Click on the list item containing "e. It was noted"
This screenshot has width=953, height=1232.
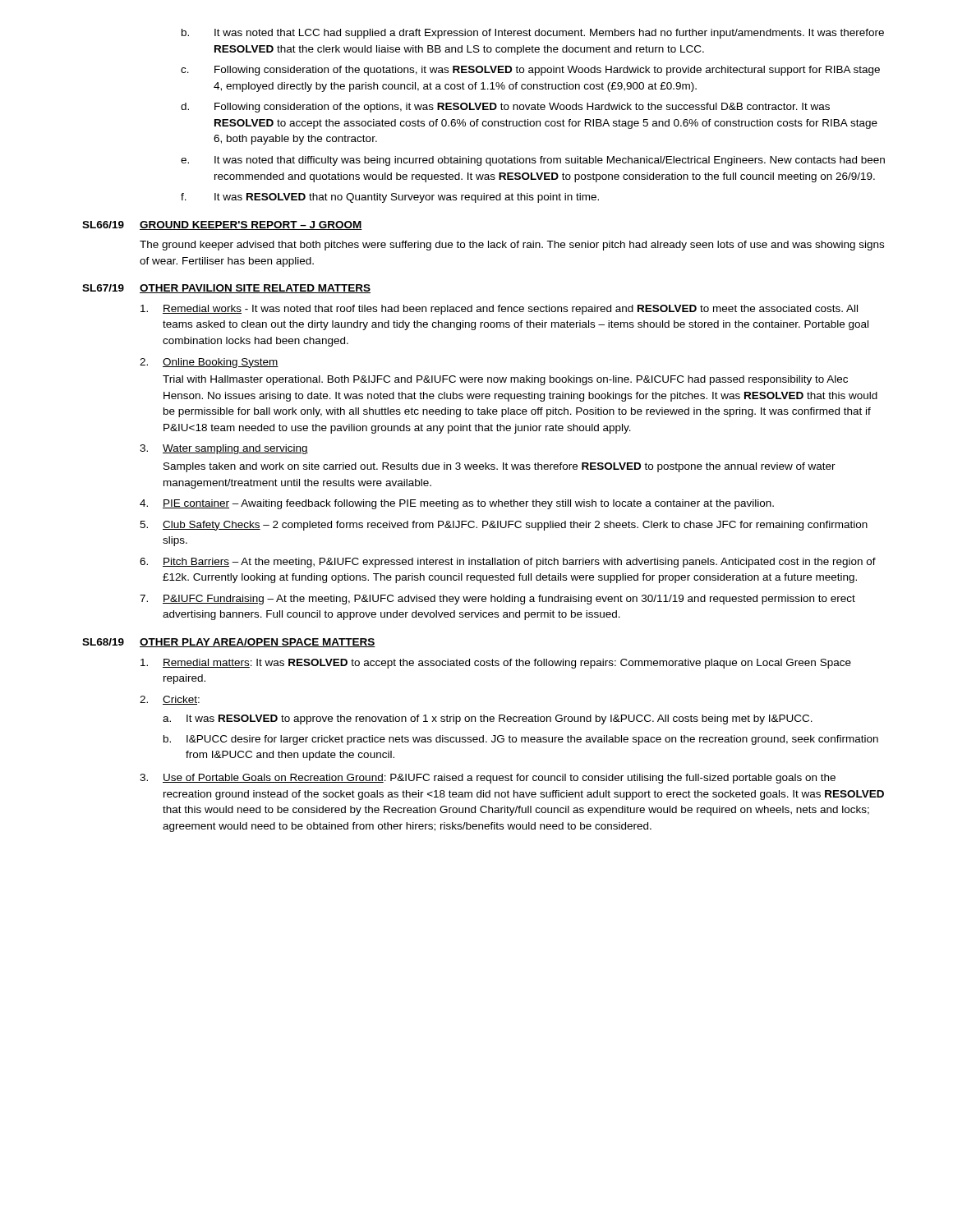pyautogui.click(x=485, y=168)
